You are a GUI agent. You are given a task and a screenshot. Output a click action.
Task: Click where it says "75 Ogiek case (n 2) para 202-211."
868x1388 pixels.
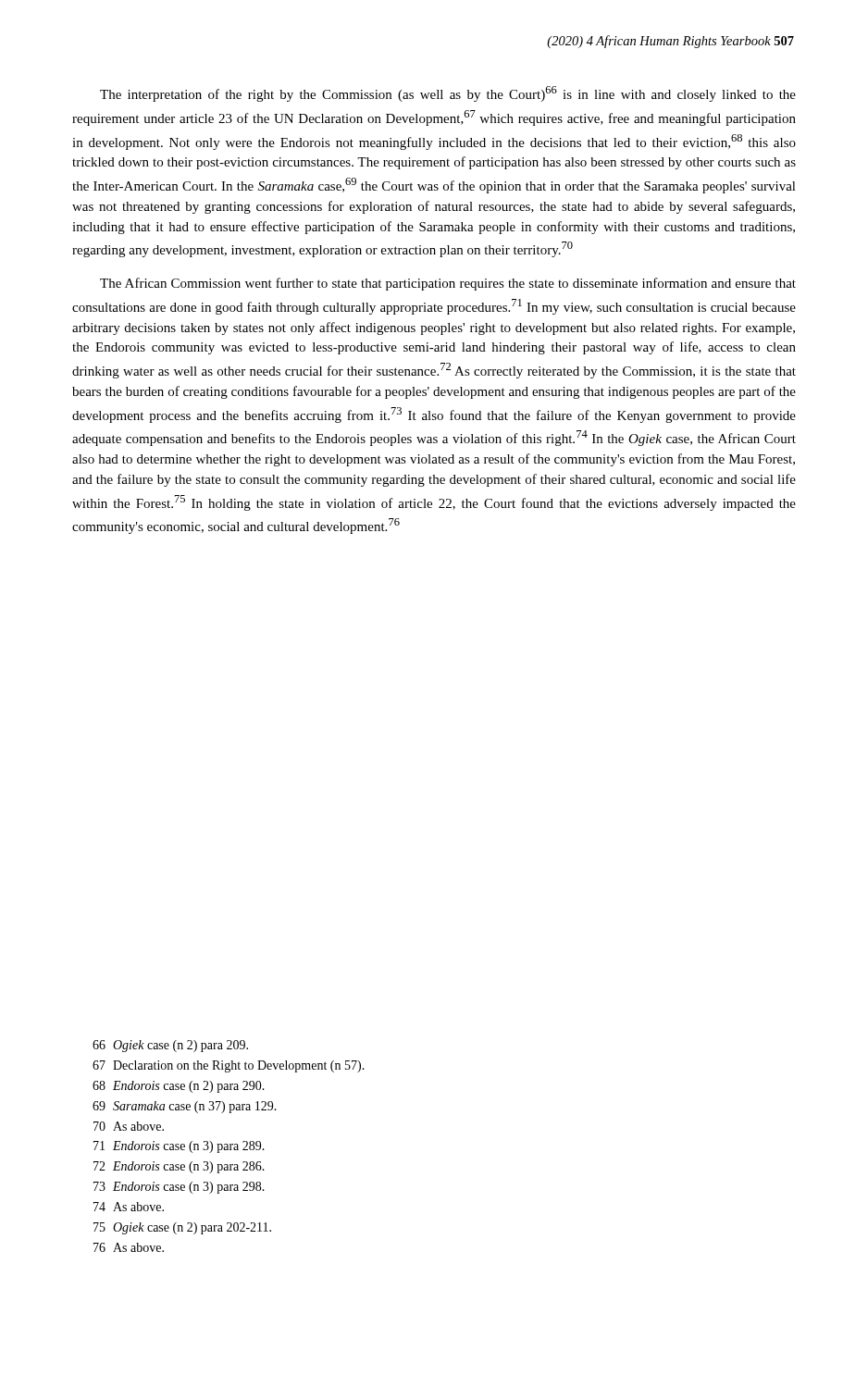point(182,1228)
